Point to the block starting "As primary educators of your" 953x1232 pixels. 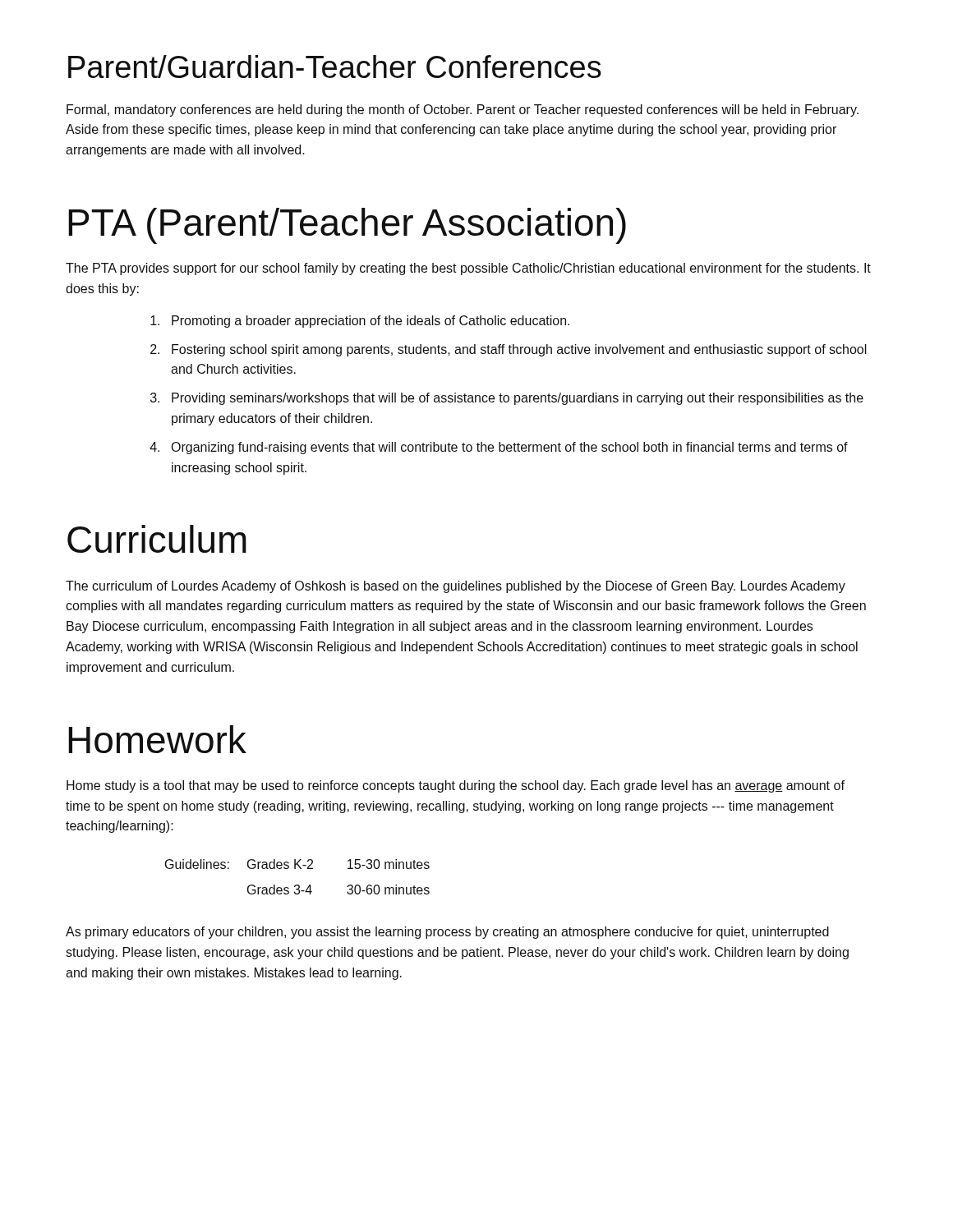pos(468,953)
